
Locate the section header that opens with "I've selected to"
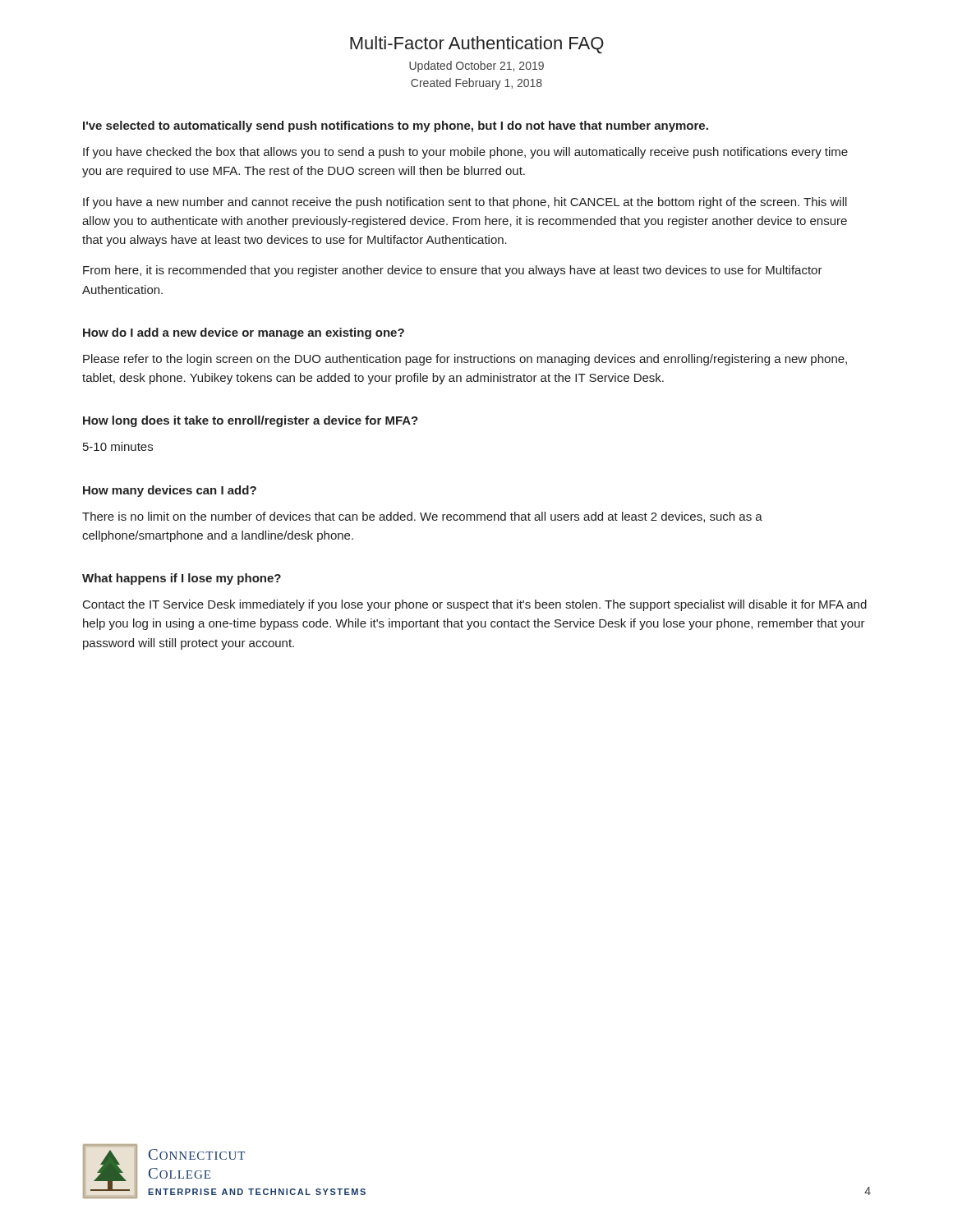pos(395,125)
